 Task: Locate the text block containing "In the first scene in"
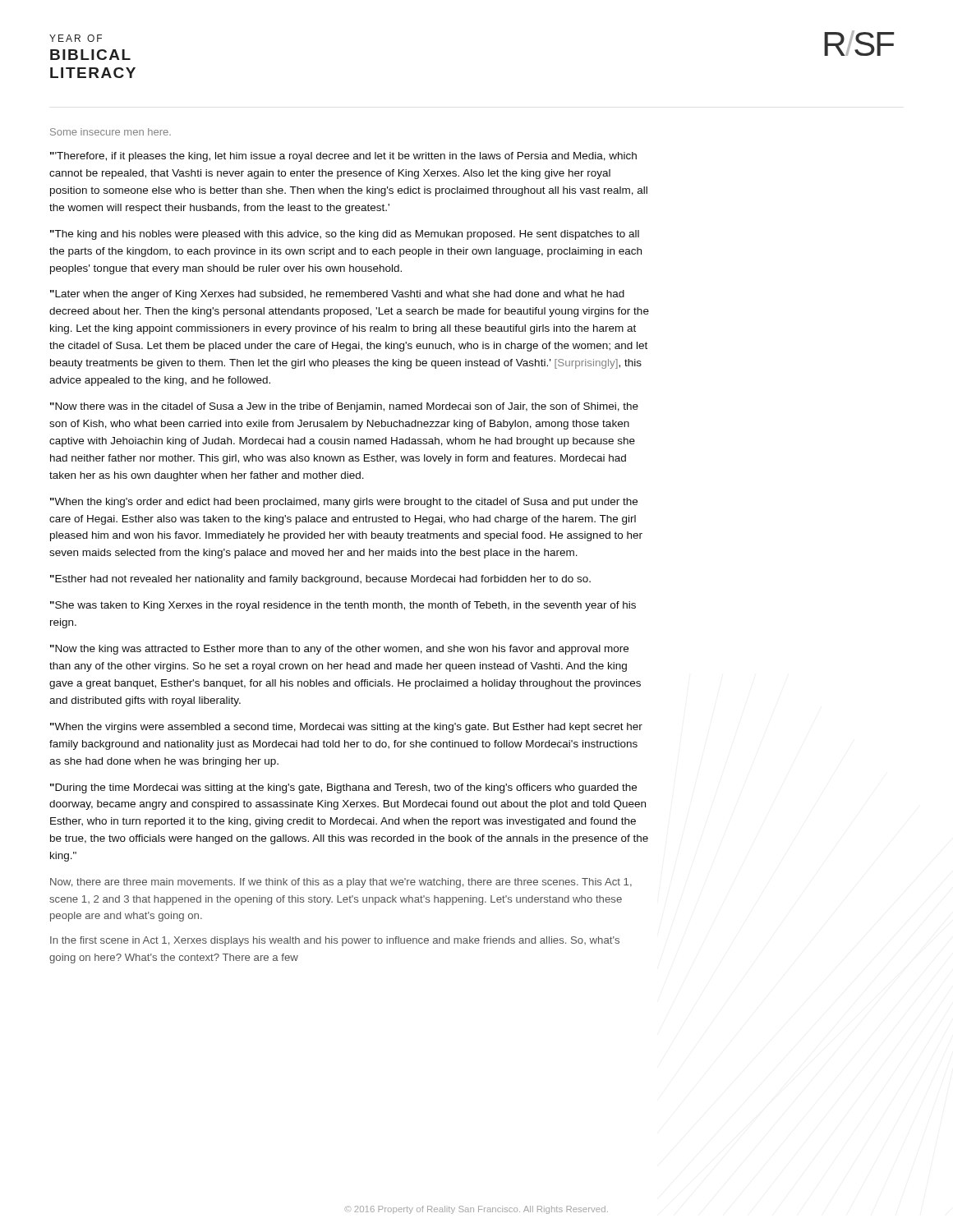(x=335, y=949)
